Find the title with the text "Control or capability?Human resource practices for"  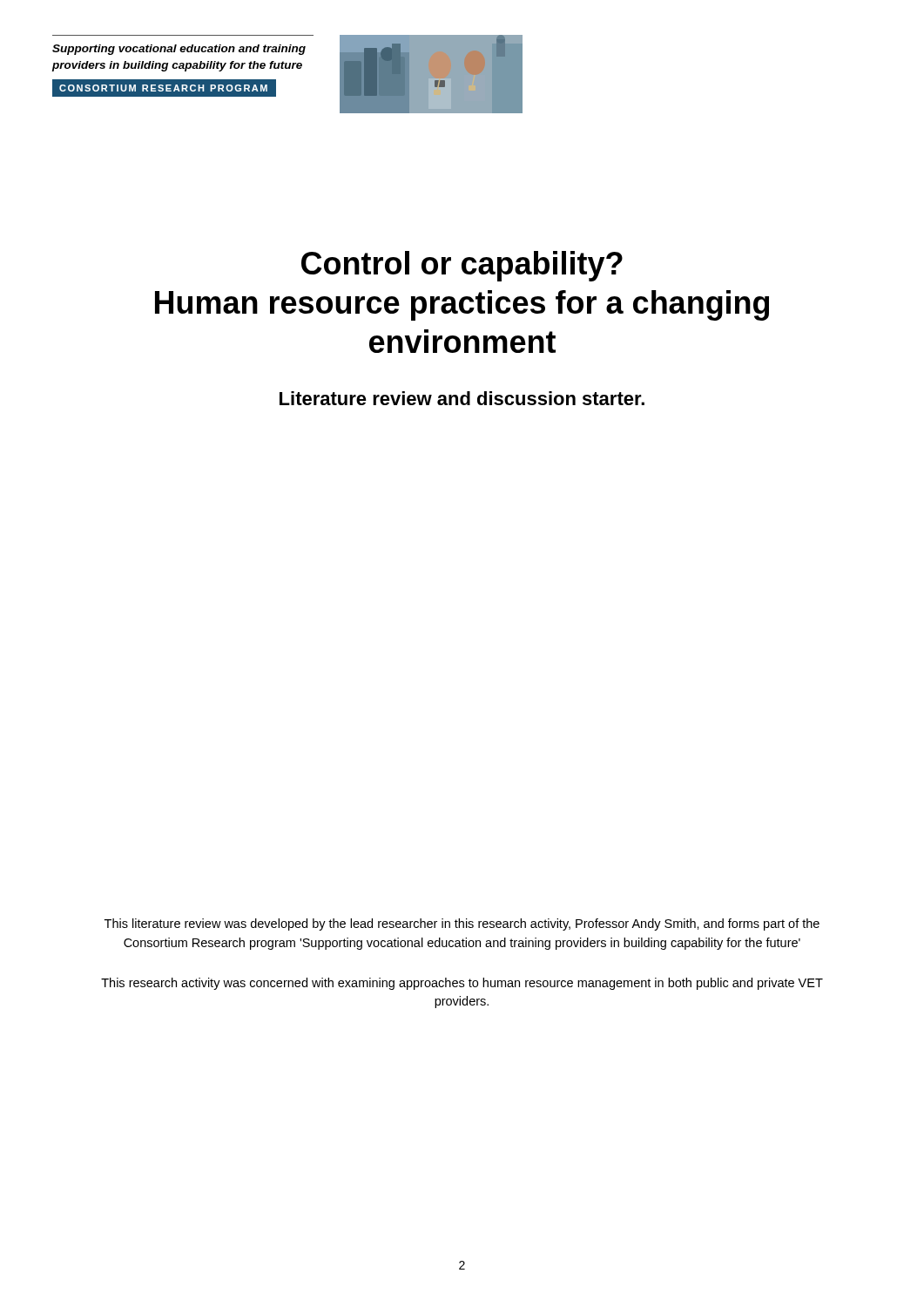[x=462, y=327]
